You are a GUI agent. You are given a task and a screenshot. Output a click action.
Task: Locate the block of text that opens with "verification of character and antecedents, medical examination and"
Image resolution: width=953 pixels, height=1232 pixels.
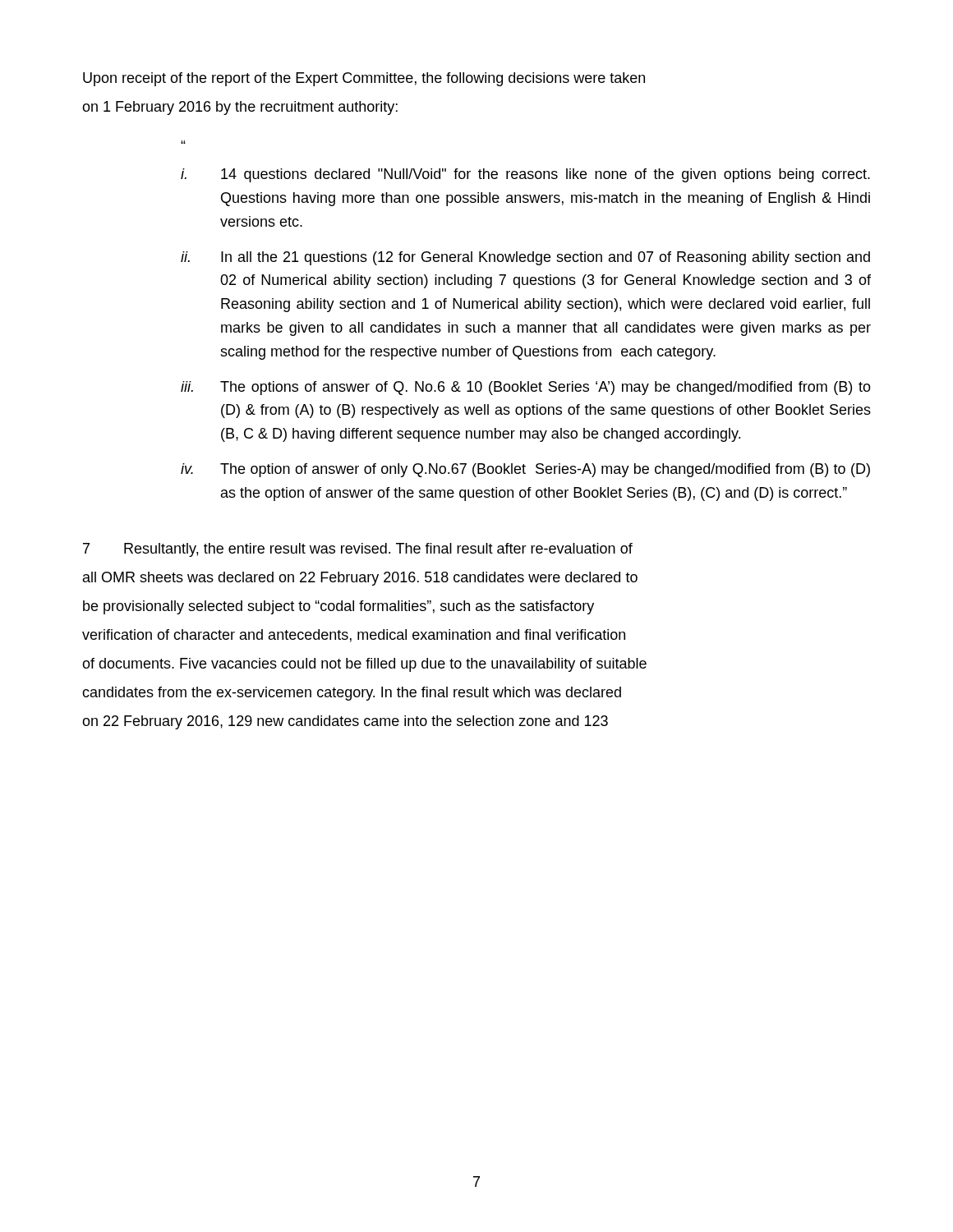[x=354, y=635]
